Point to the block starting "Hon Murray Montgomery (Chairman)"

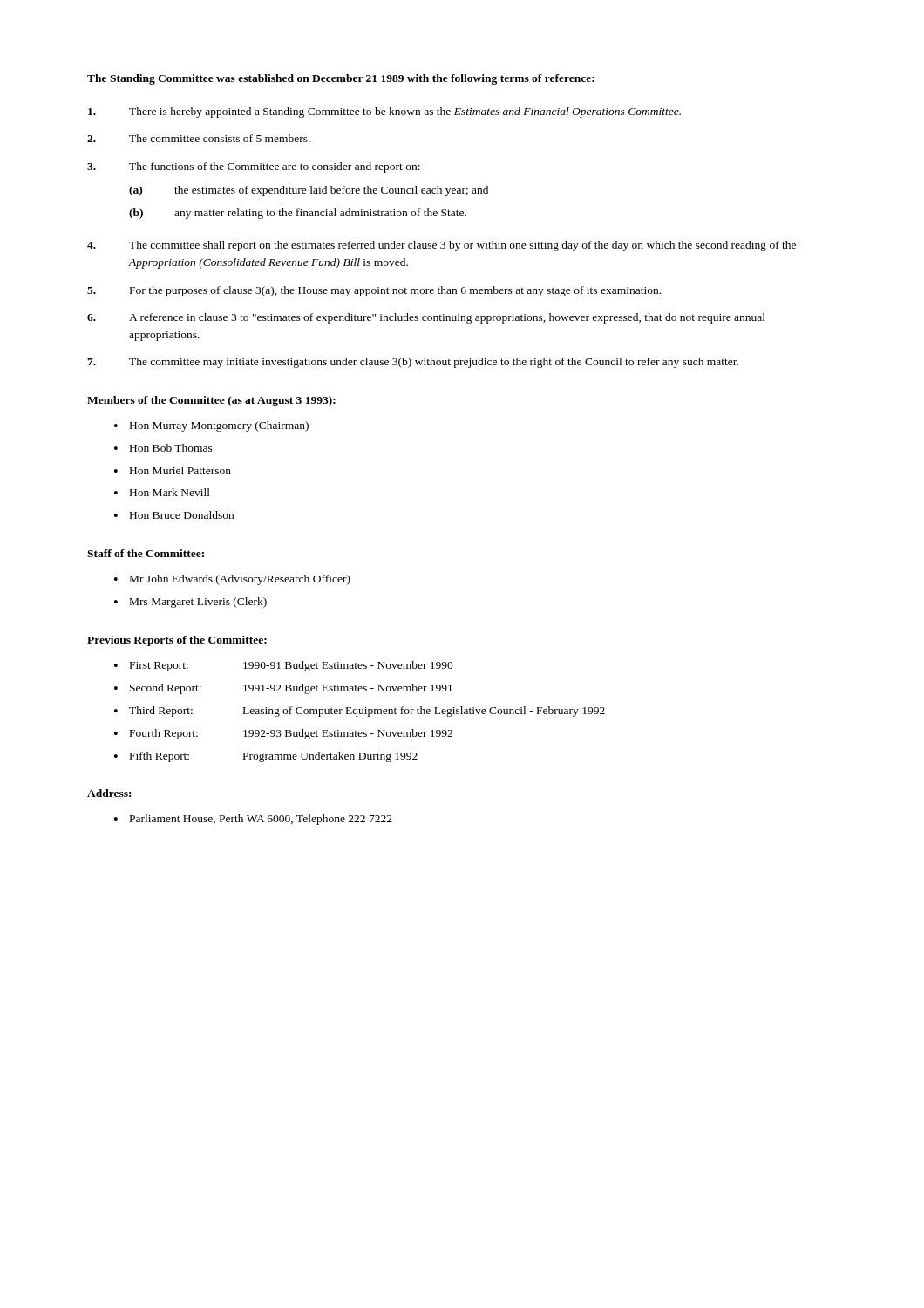tap(219, 425)
